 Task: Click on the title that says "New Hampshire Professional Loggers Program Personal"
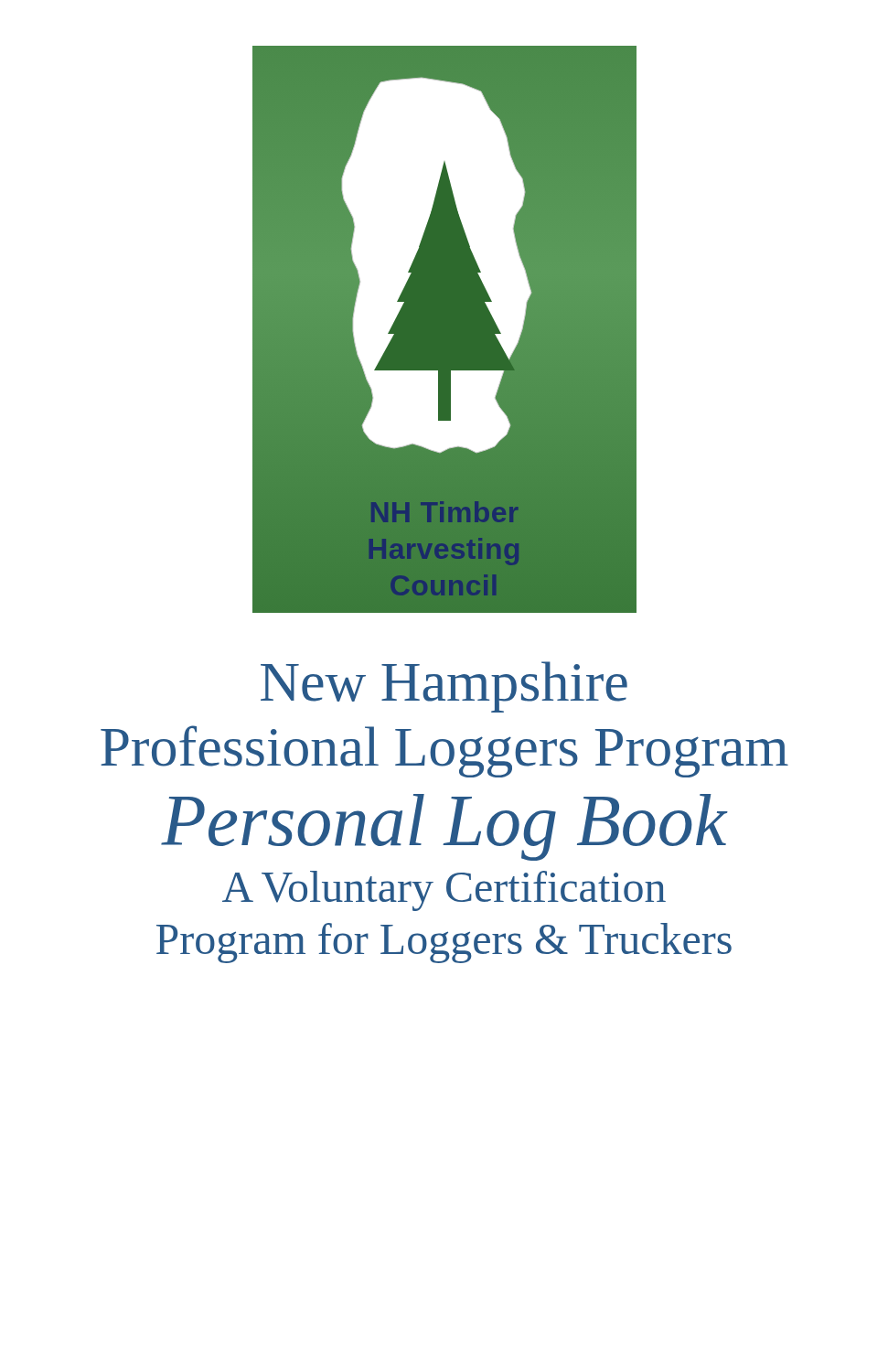(444, 808)
